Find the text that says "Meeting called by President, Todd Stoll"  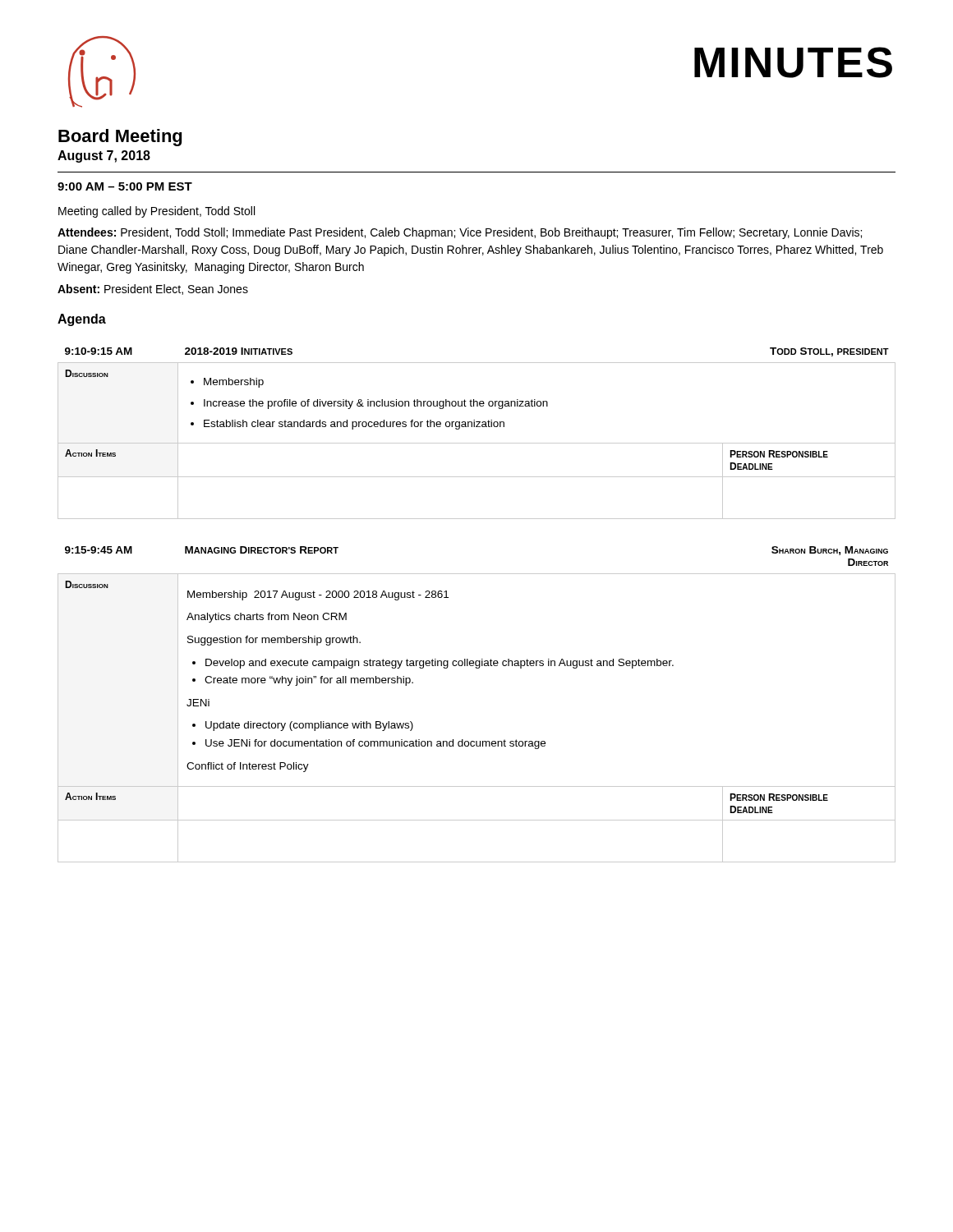point(156,211)
